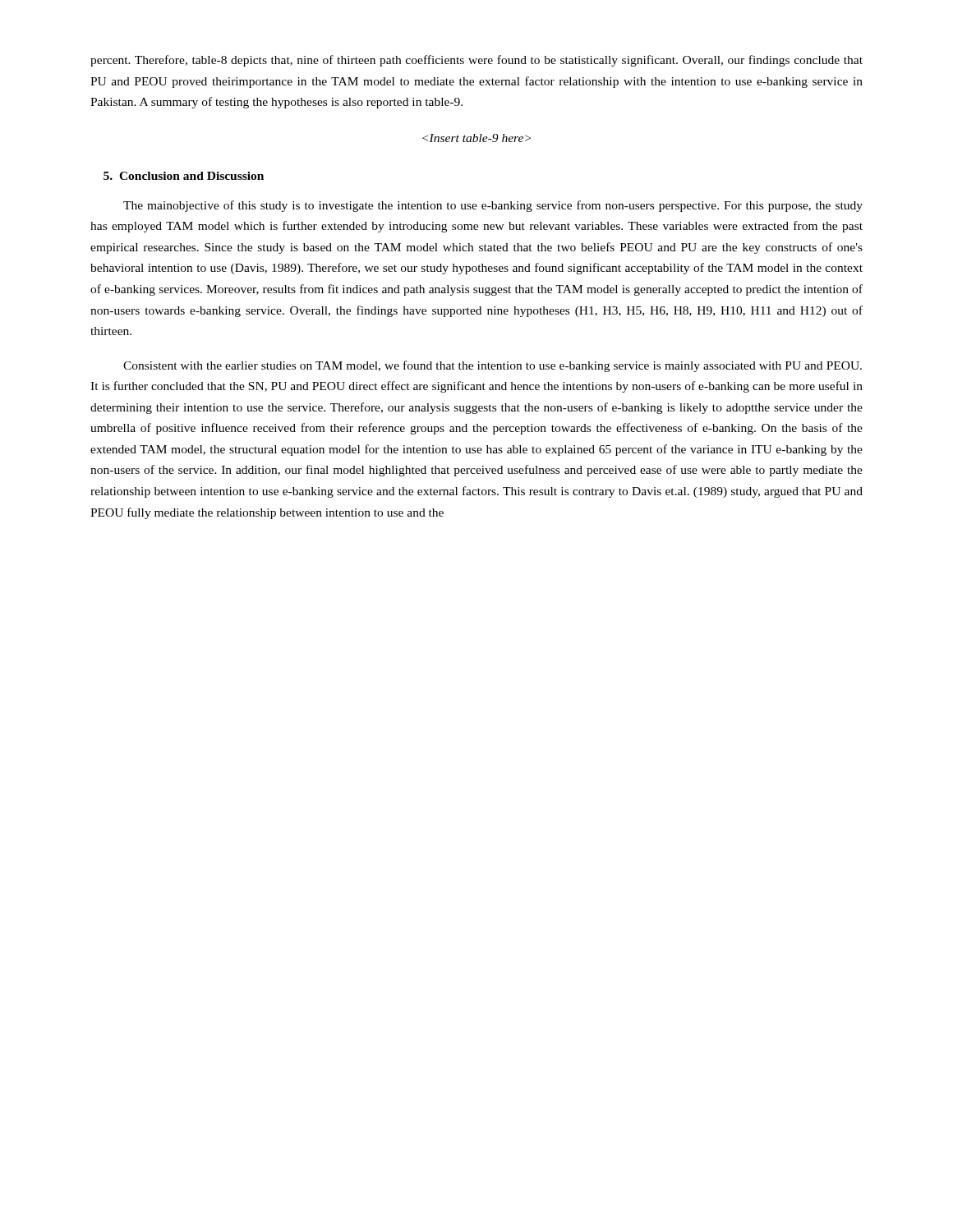Viewport: 953px width, 1232px height.
Task: Select the text block starting "The mainobjective of this study is"
Action: [x=476, y=268]
